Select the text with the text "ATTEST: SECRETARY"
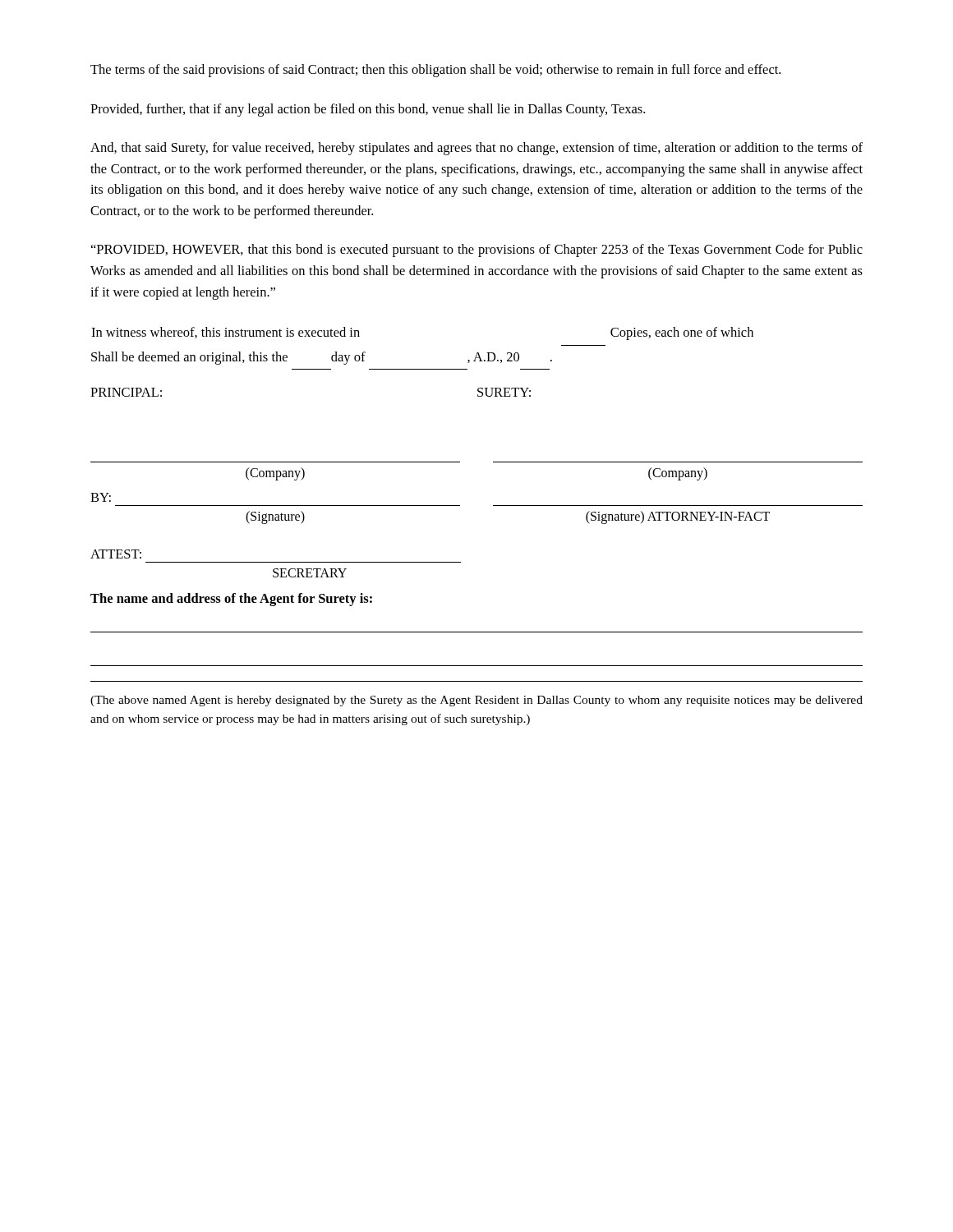Screen dimensions: 1232x953 click(285, 563)
